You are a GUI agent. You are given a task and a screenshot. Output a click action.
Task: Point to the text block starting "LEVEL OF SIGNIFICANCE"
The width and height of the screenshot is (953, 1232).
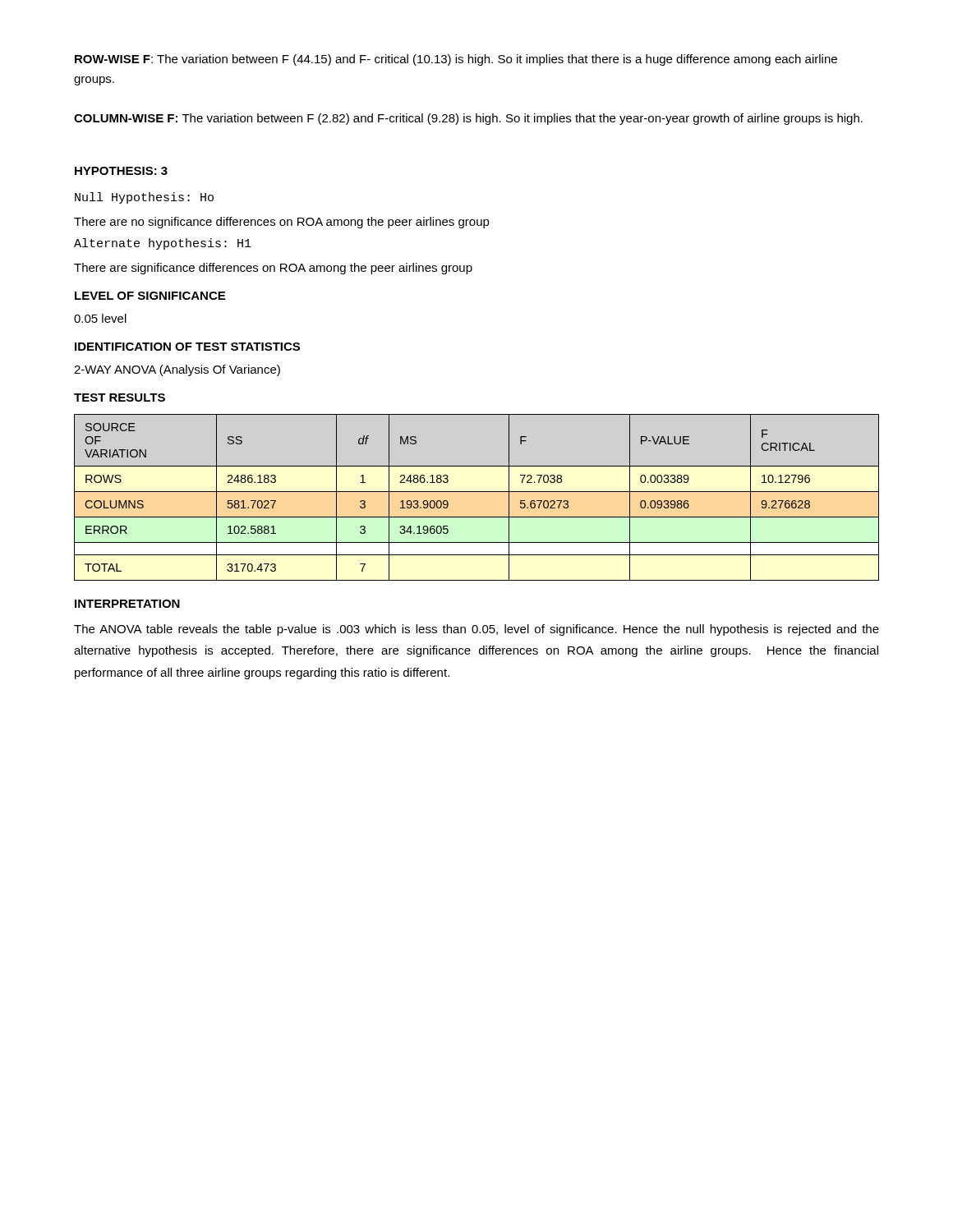pos(150,295)
